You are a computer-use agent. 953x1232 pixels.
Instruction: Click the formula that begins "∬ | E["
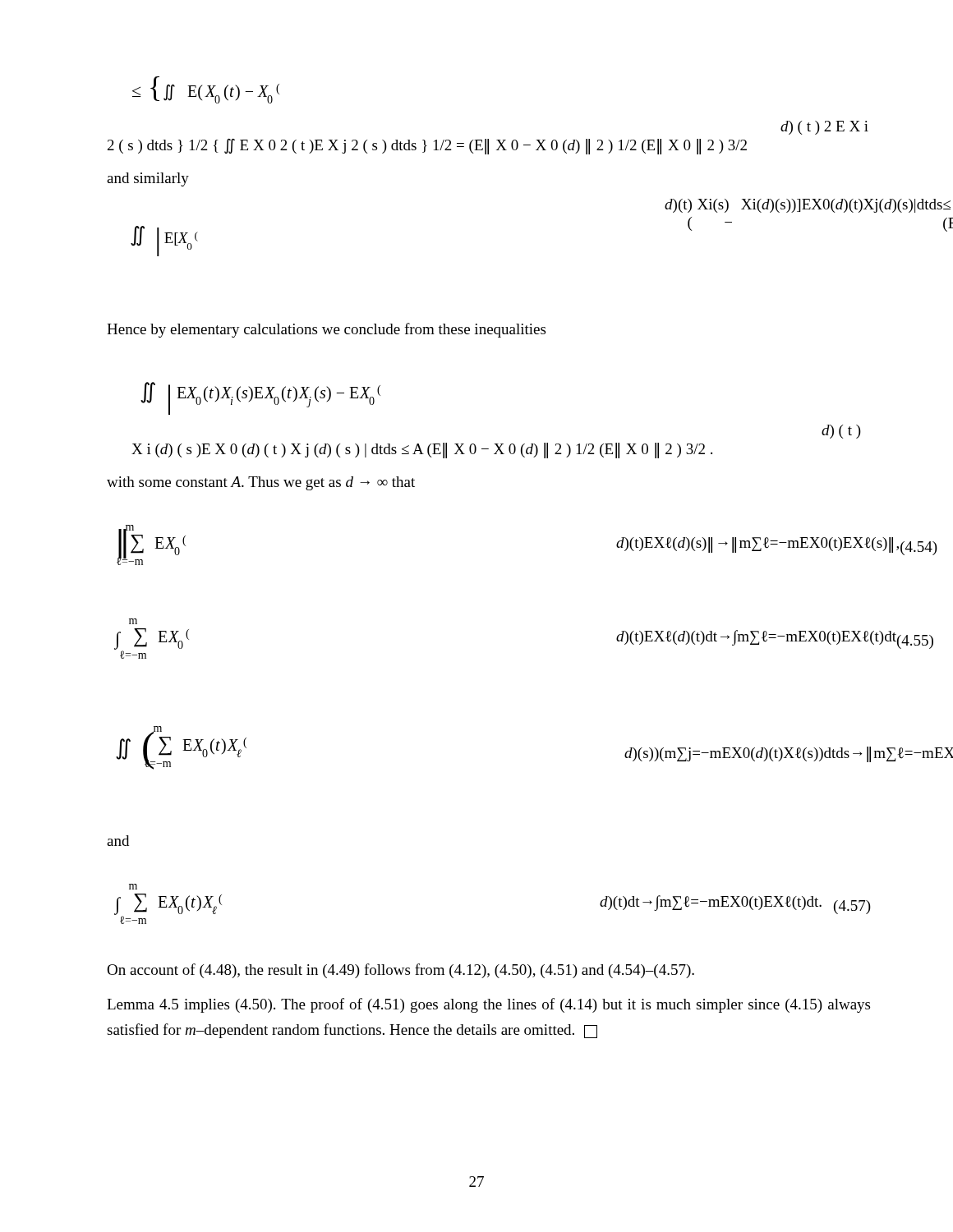pos(768,206)
